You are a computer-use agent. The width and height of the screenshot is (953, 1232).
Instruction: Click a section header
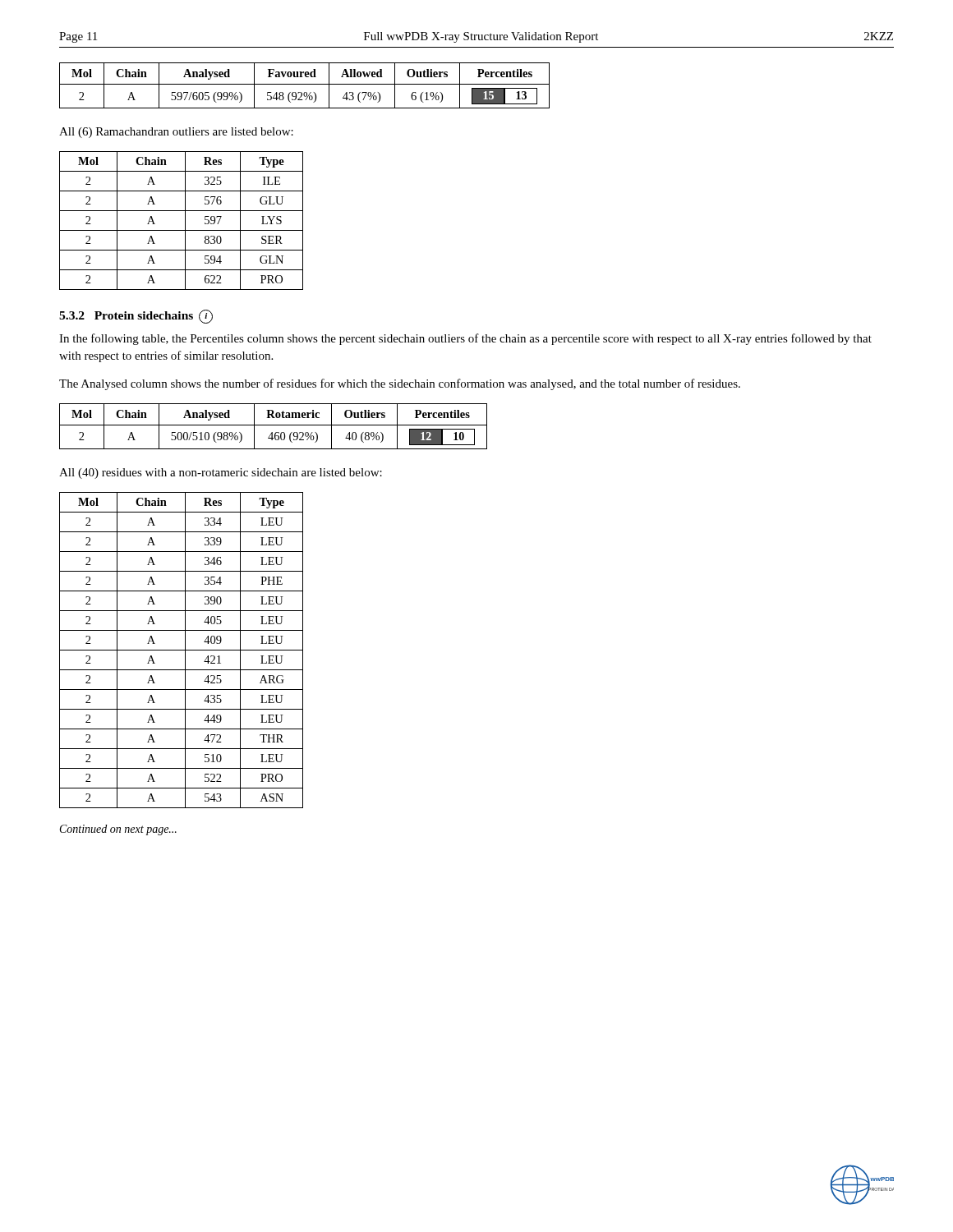pos(136,316)
